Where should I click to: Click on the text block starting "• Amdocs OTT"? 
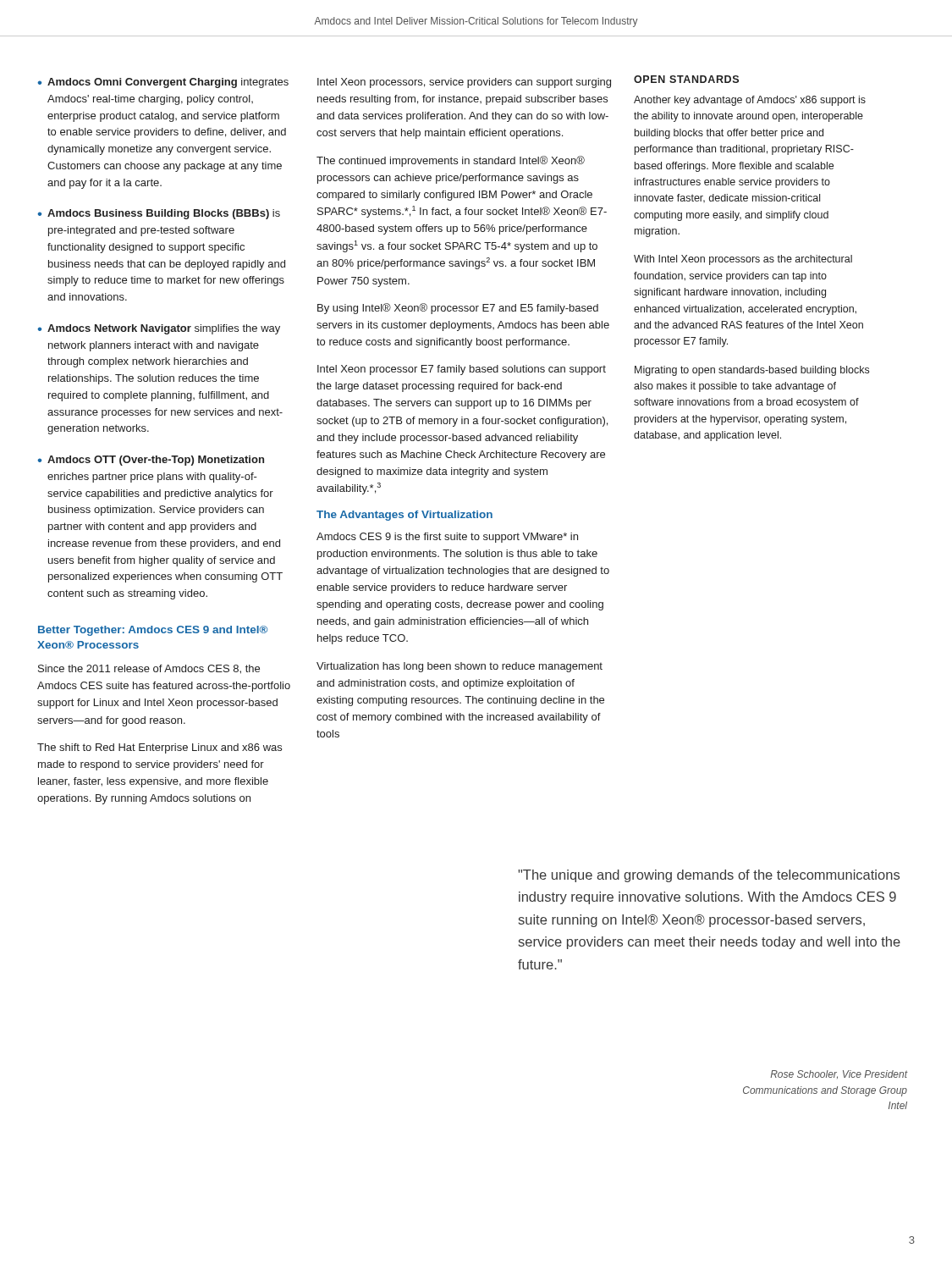(160, 525)
